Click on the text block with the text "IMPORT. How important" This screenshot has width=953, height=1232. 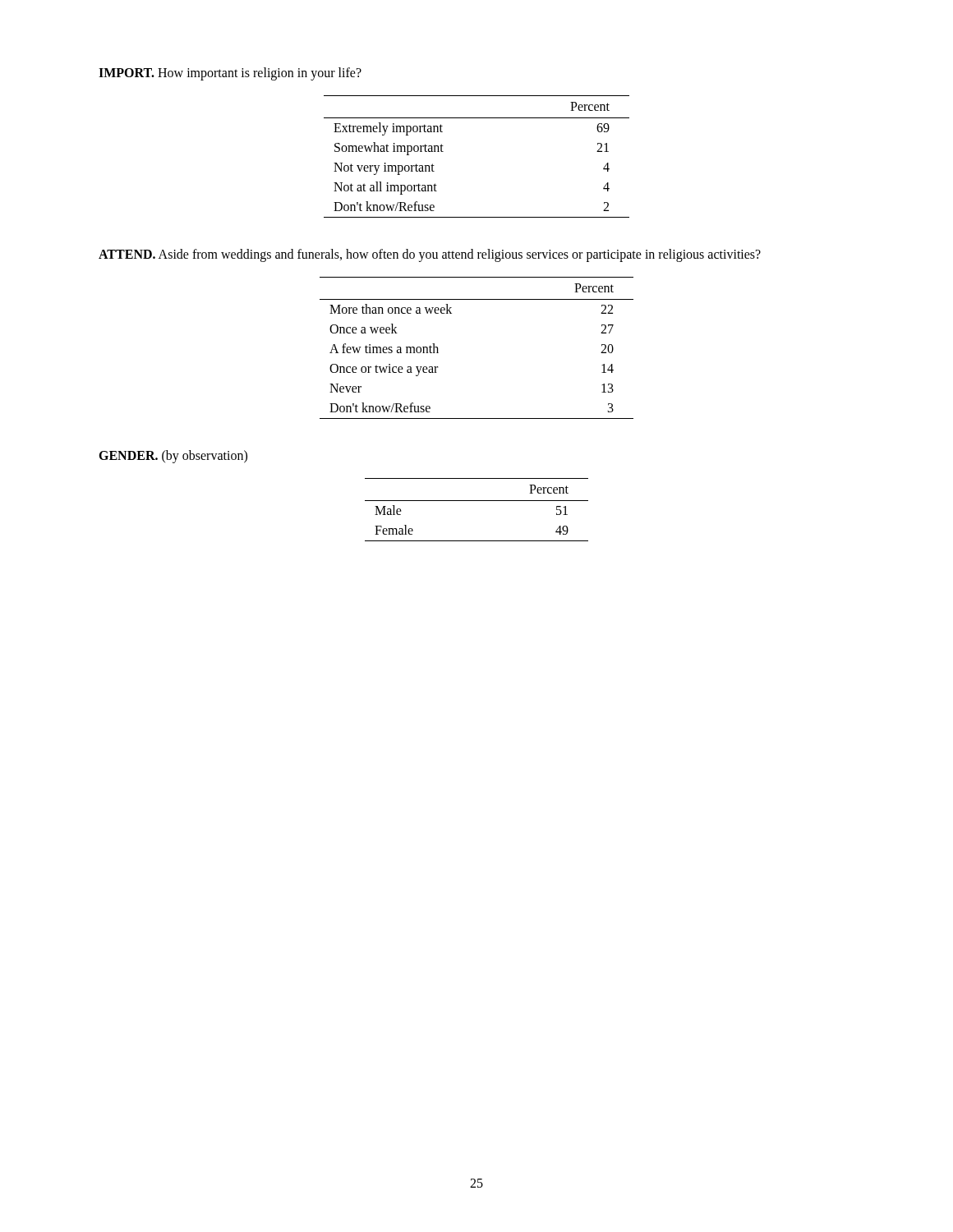(x=230, y=73)
